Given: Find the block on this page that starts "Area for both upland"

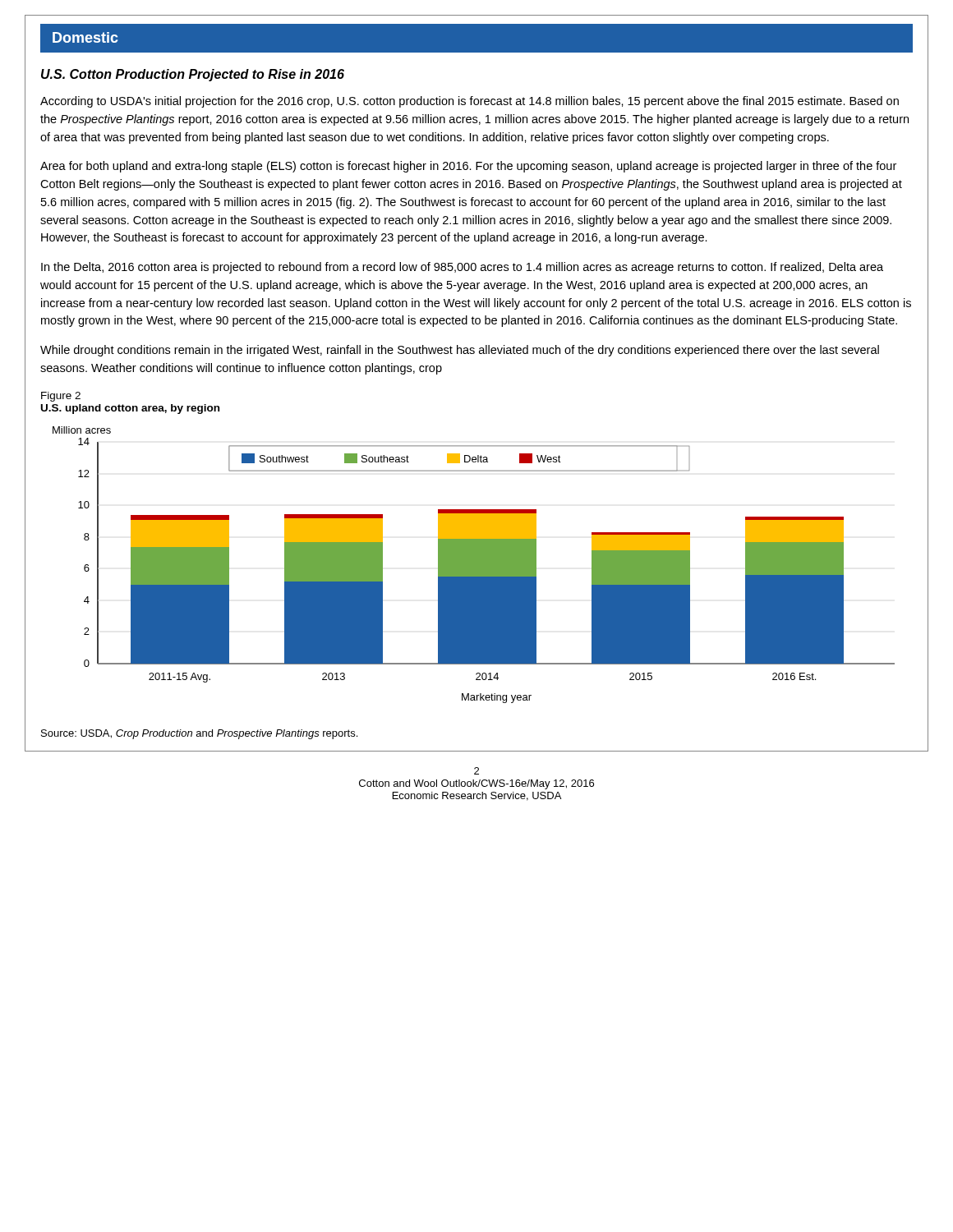Looking at the screenshot, I should pos(471,202).
